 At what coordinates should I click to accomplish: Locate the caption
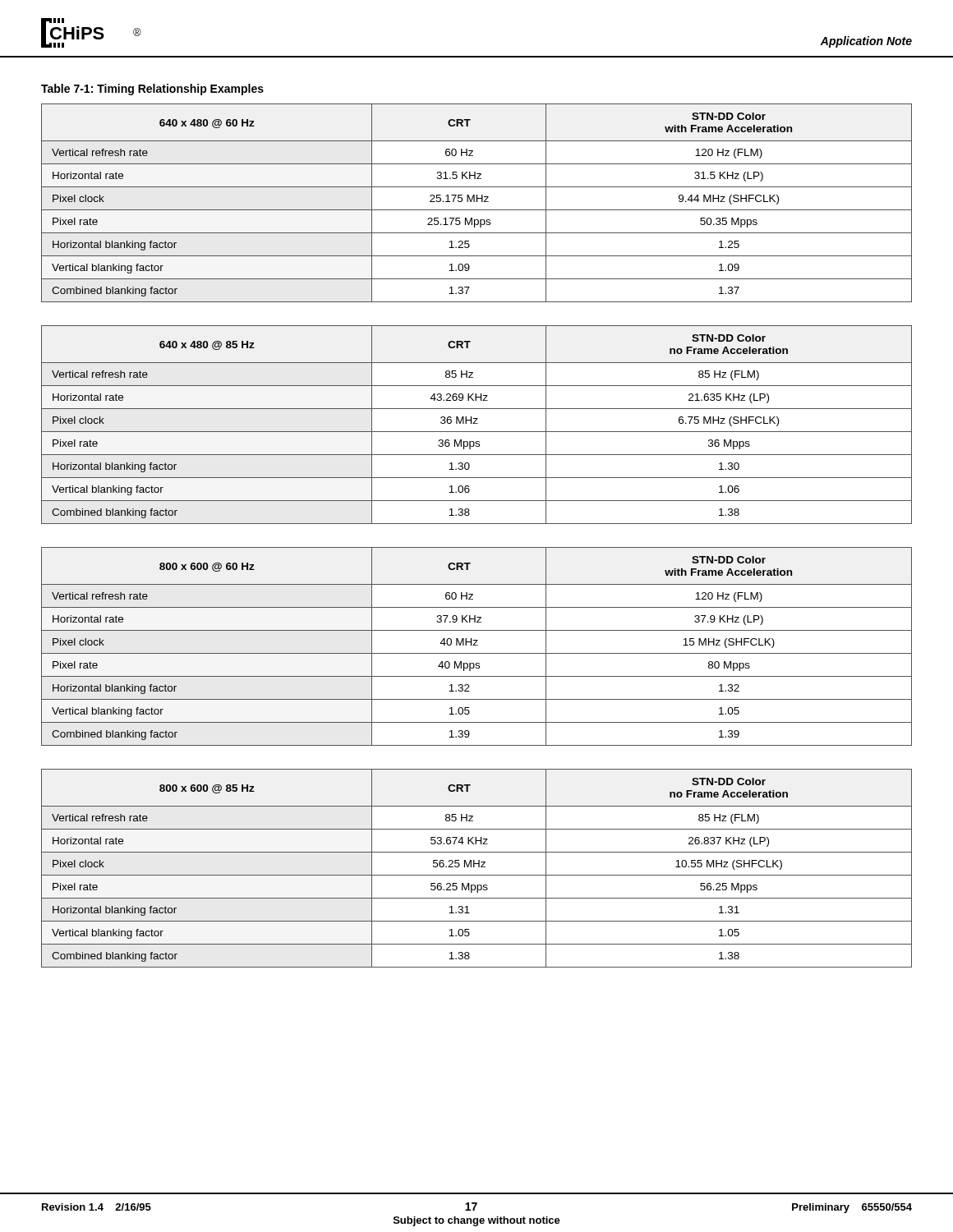point(152,89)
